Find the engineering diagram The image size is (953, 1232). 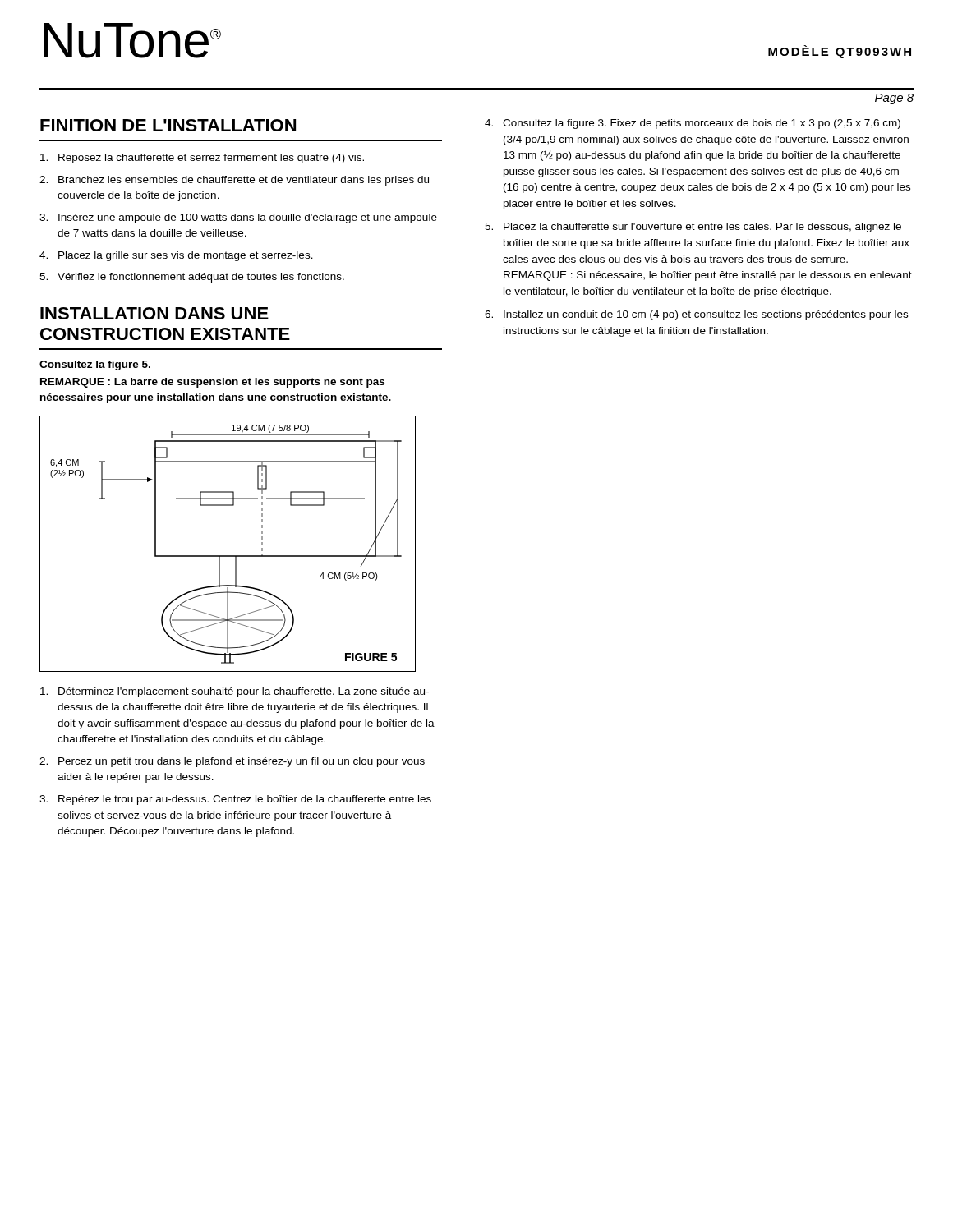(241, 543)
